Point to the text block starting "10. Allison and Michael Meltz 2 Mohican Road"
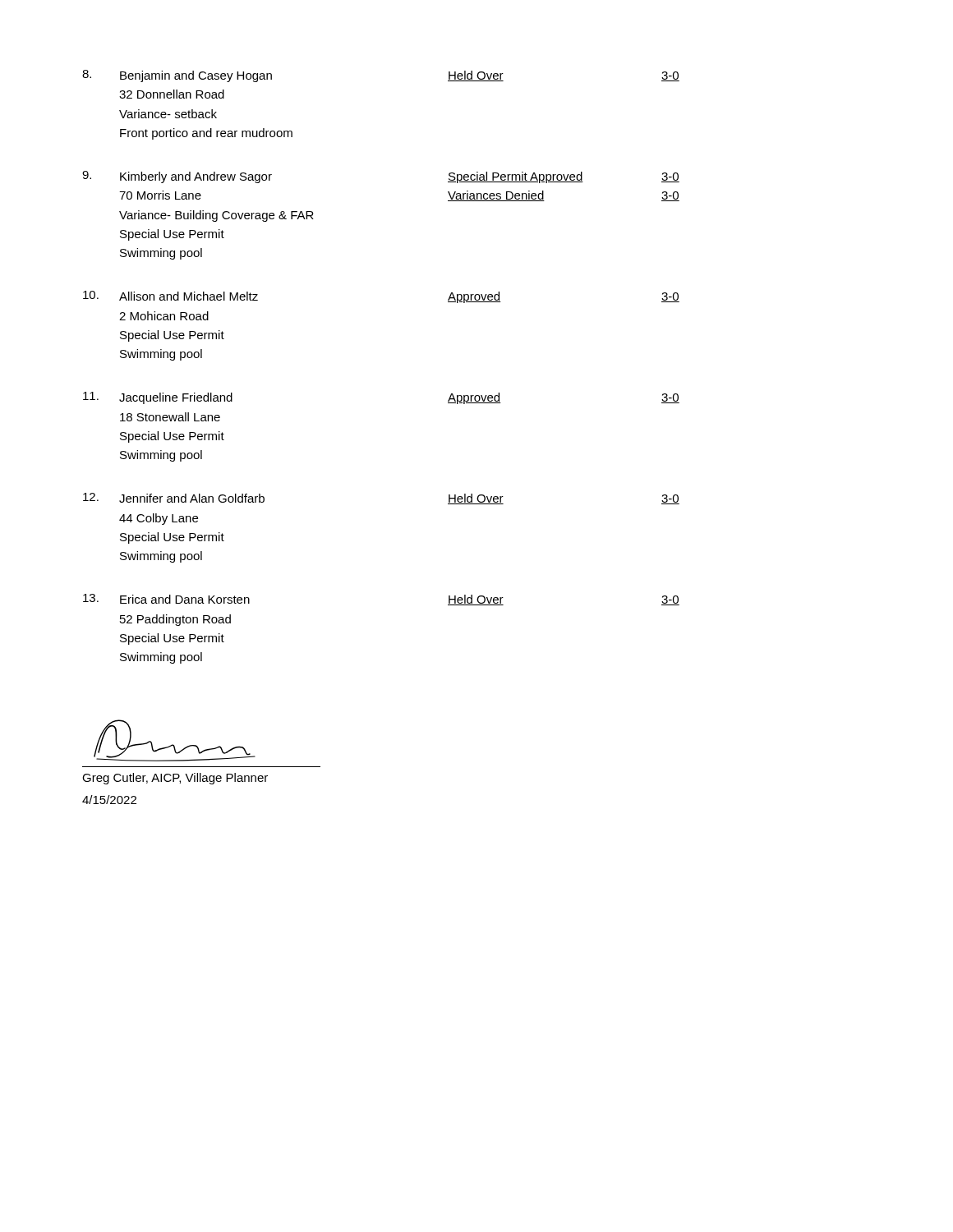Image resolution: width=953 pixels, height=1232 pixels. point(187,297)
